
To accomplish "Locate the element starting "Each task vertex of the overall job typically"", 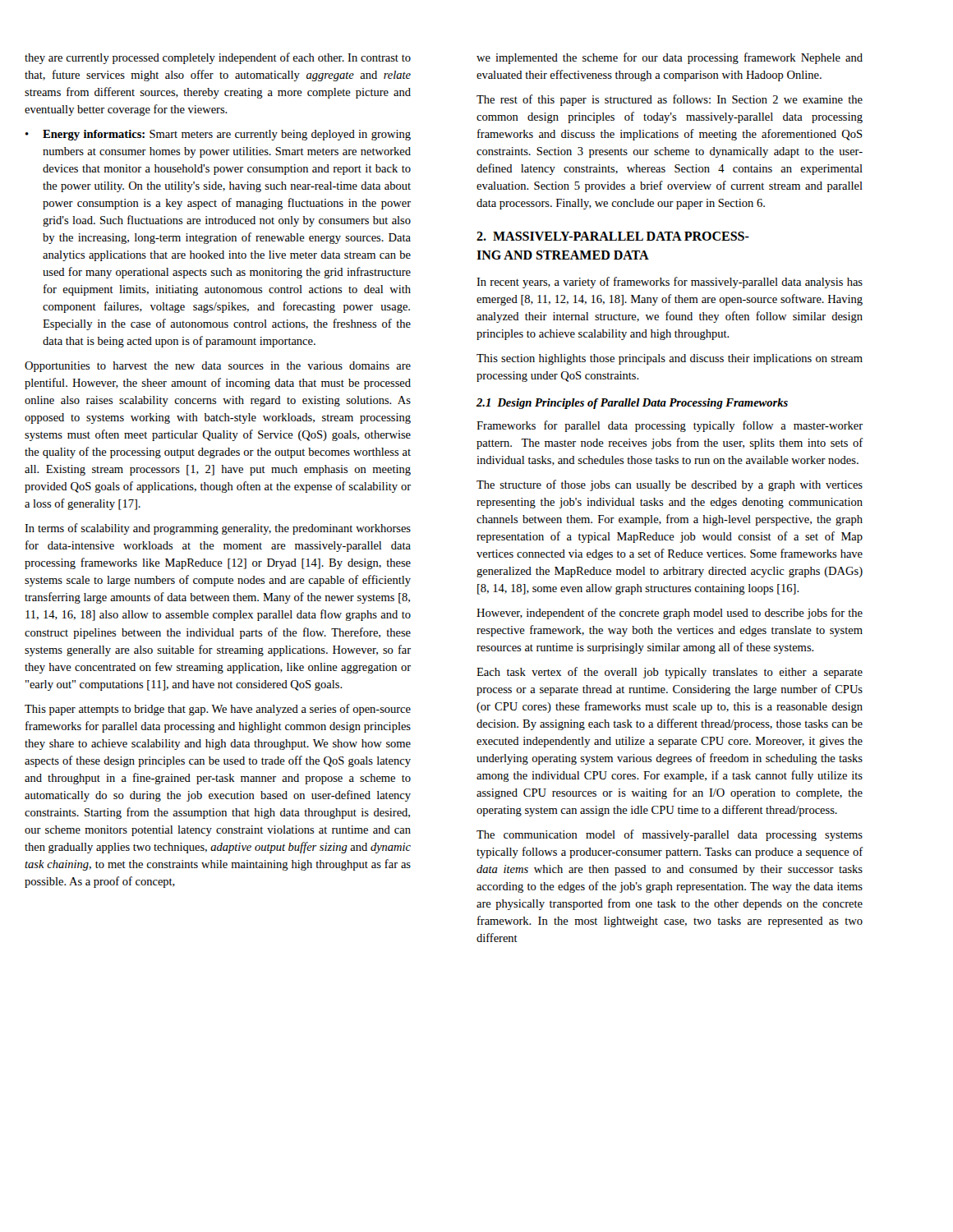I will tap(670, 741).
